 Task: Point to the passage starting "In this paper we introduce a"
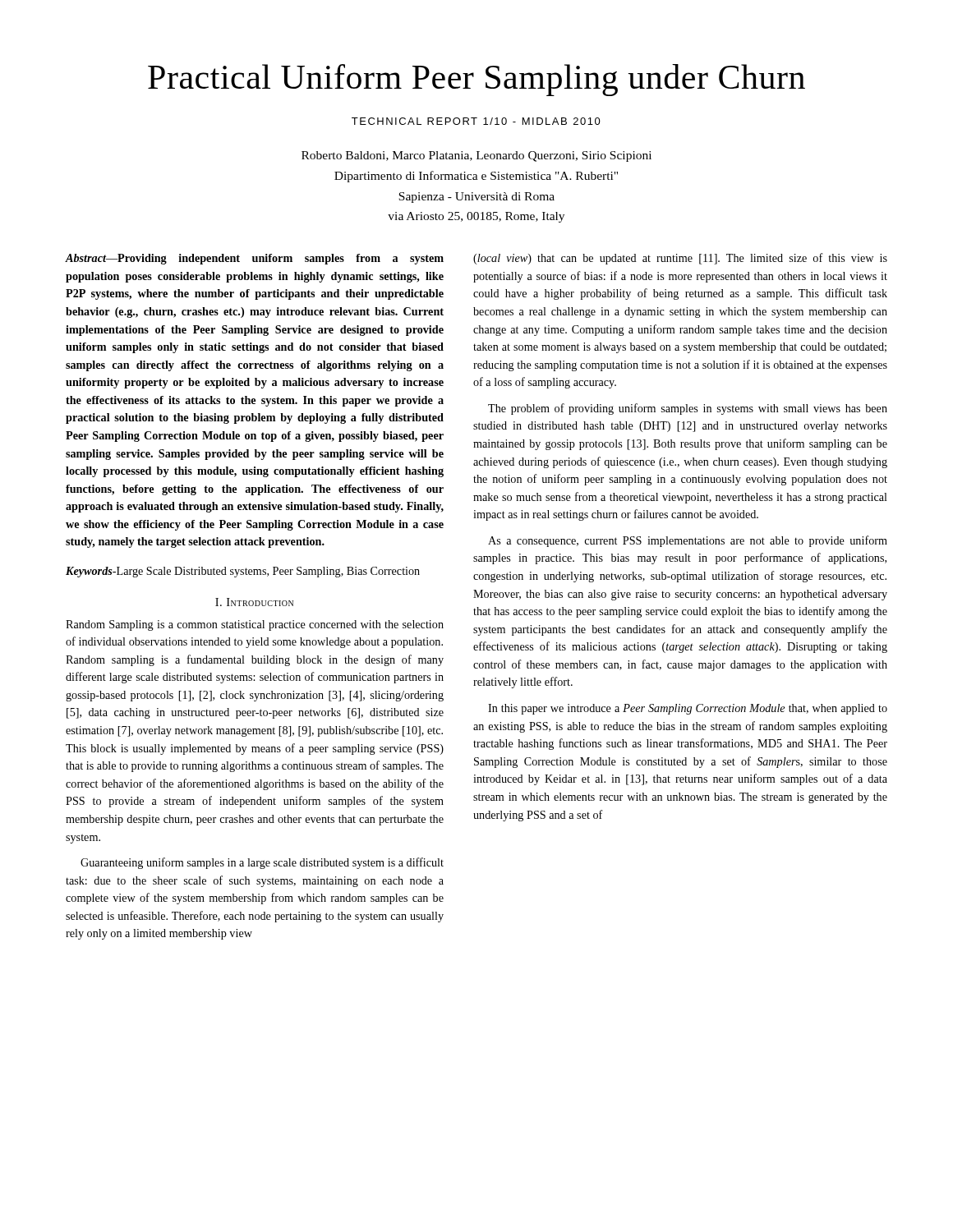(680, 762)
